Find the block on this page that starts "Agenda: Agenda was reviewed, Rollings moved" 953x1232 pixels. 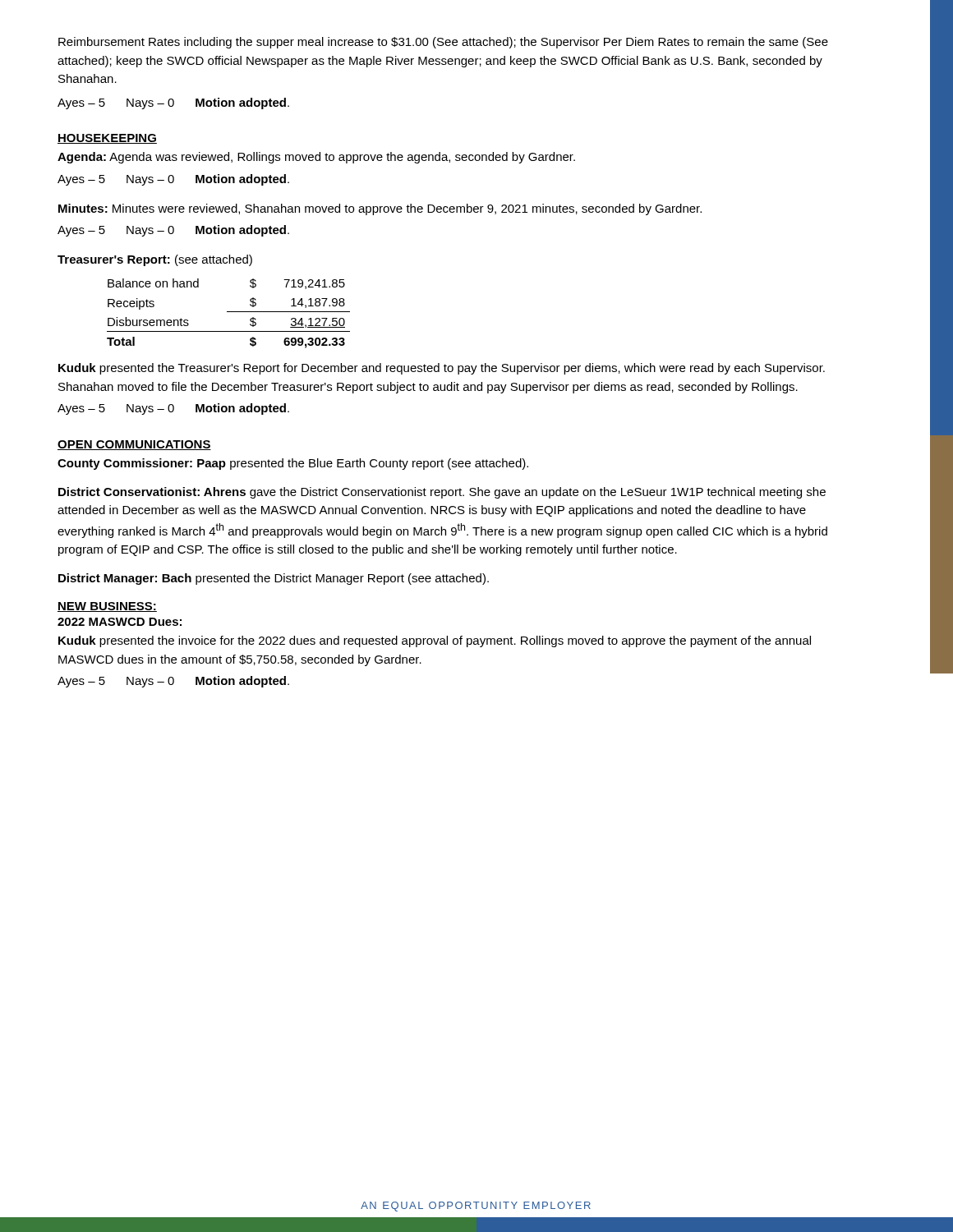click(x=317, y=157)
